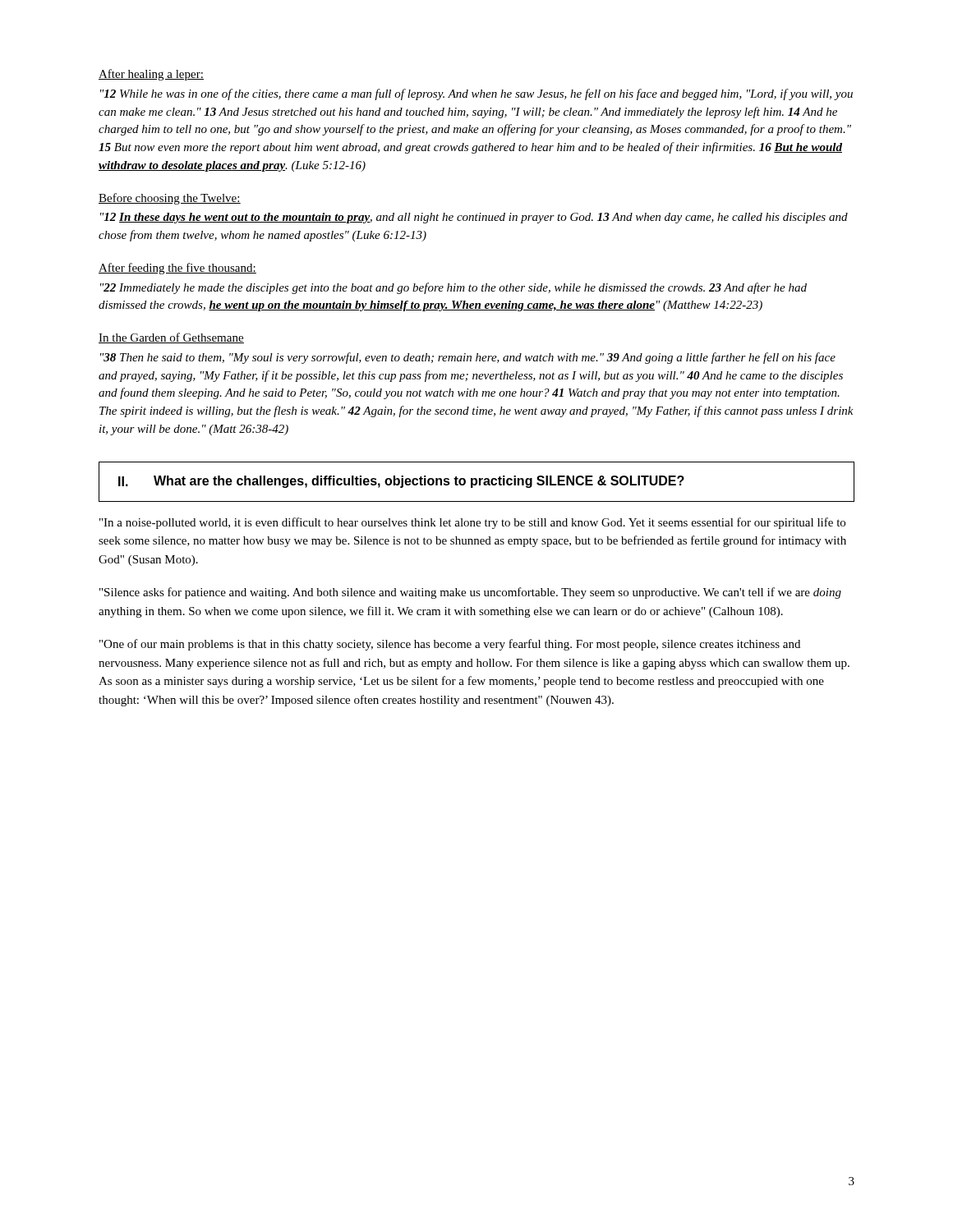Image resolution: width=953 pixels, height=1232 pixels.
Task: Find the element starting ""38 Then he"
Action: coord(476,393)
